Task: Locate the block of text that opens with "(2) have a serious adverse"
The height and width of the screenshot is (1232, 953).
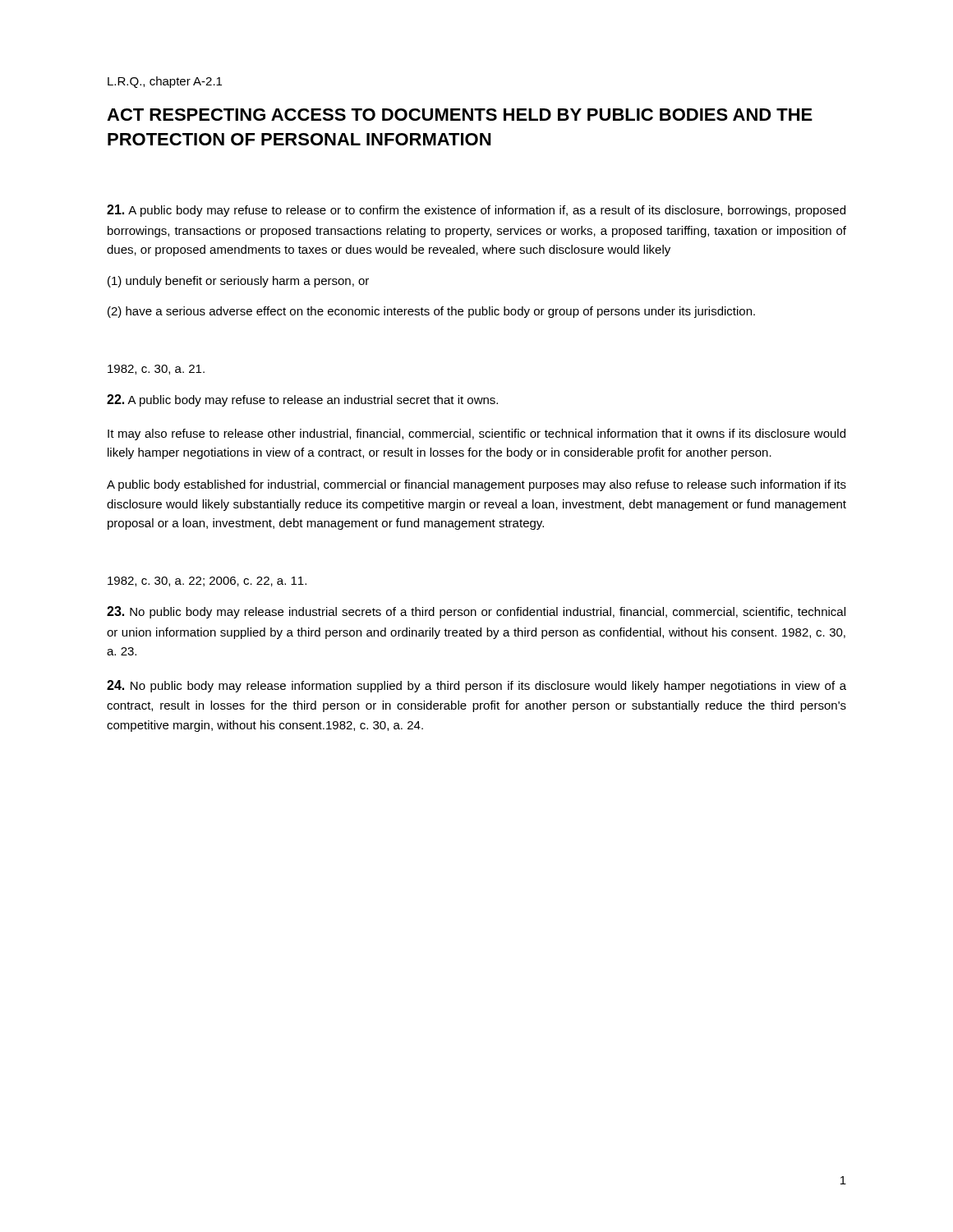Action: (x=431, y=311)
